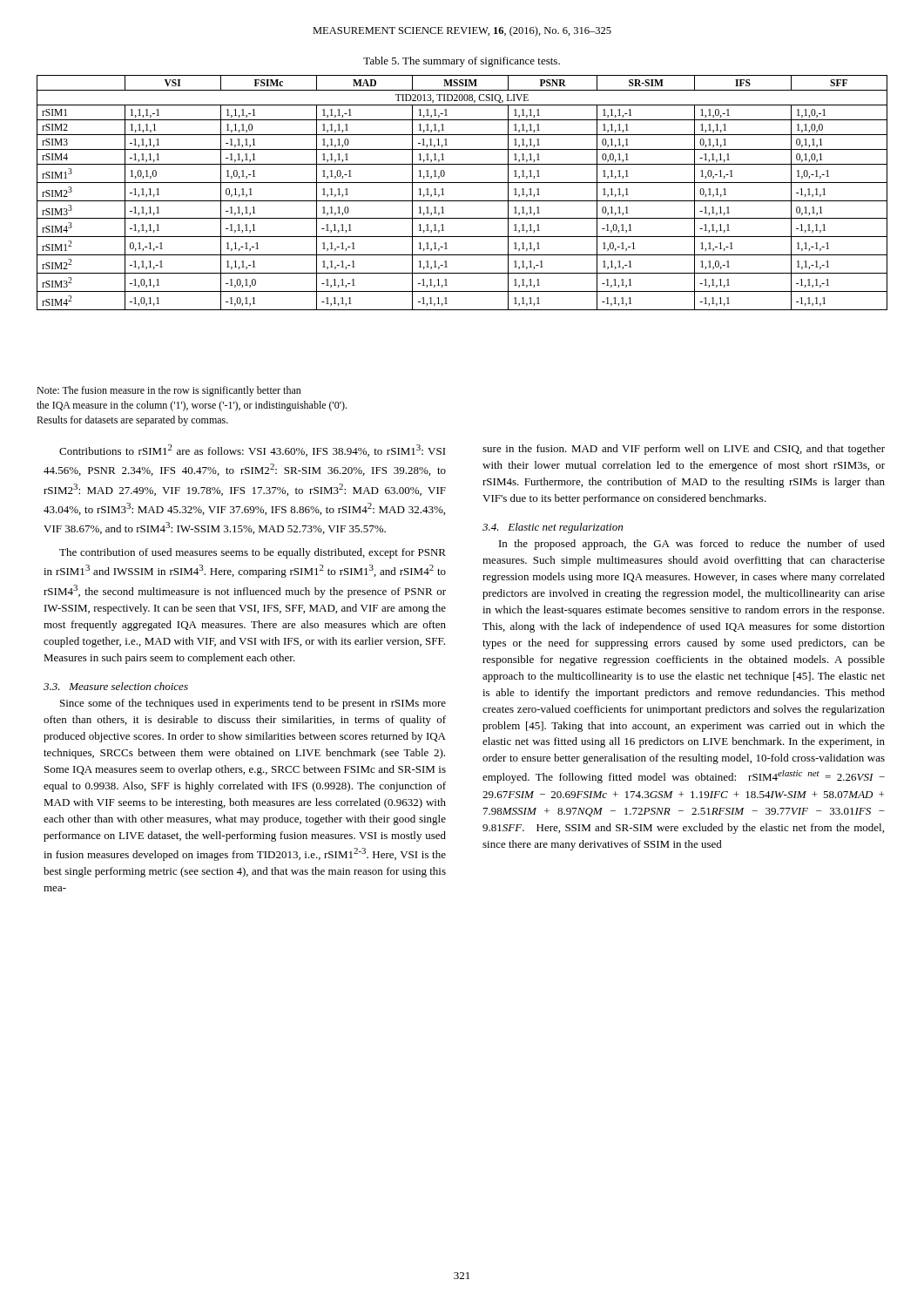Click on the passage starting "sure in the fusion. MAD and VIF"
This screenshot has width=924, height=1307.
click(684, 474)
